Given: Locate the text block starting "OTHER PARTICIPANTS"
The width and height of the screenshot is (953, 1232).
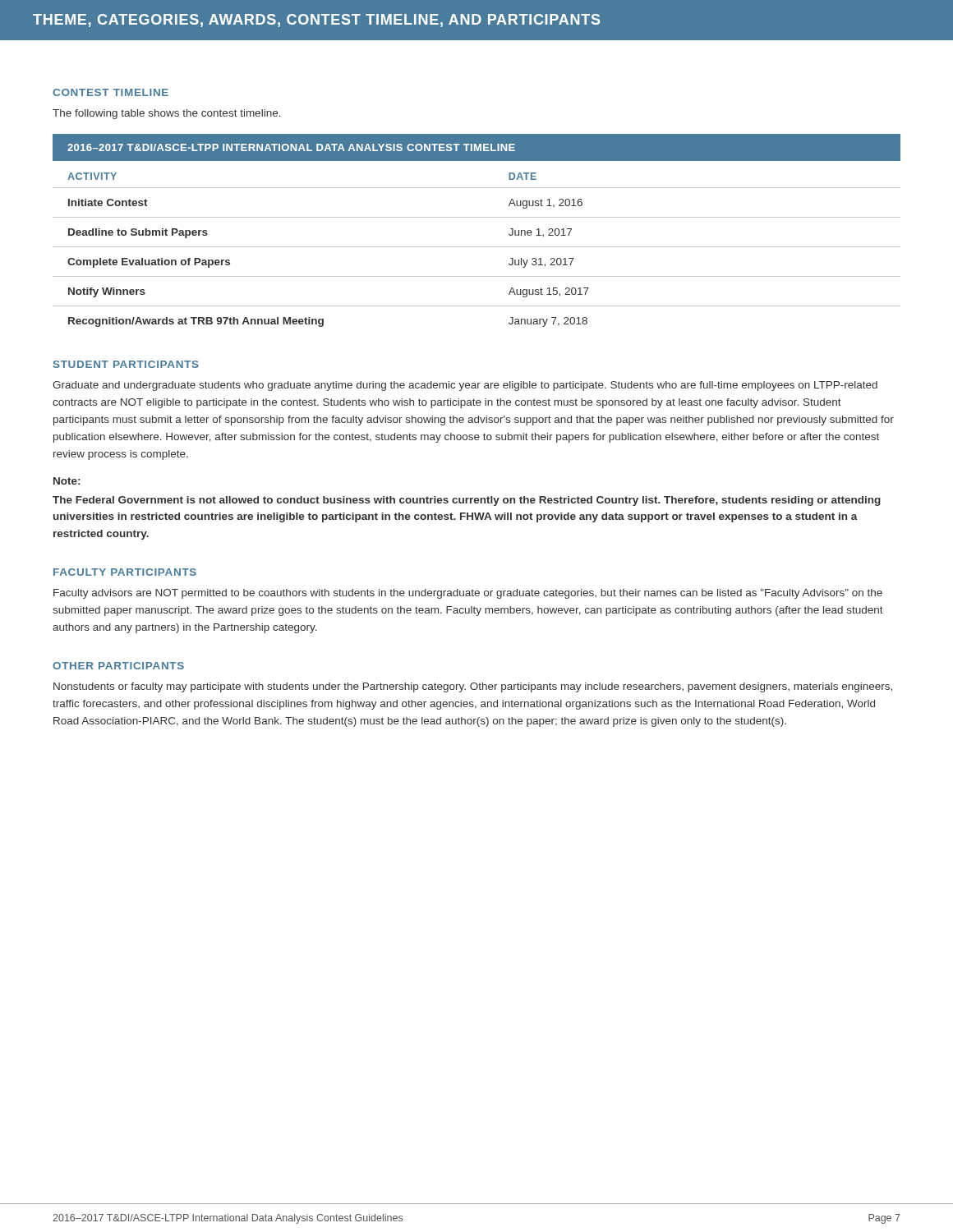Looking at the screenshot, I should coord(119,666).
